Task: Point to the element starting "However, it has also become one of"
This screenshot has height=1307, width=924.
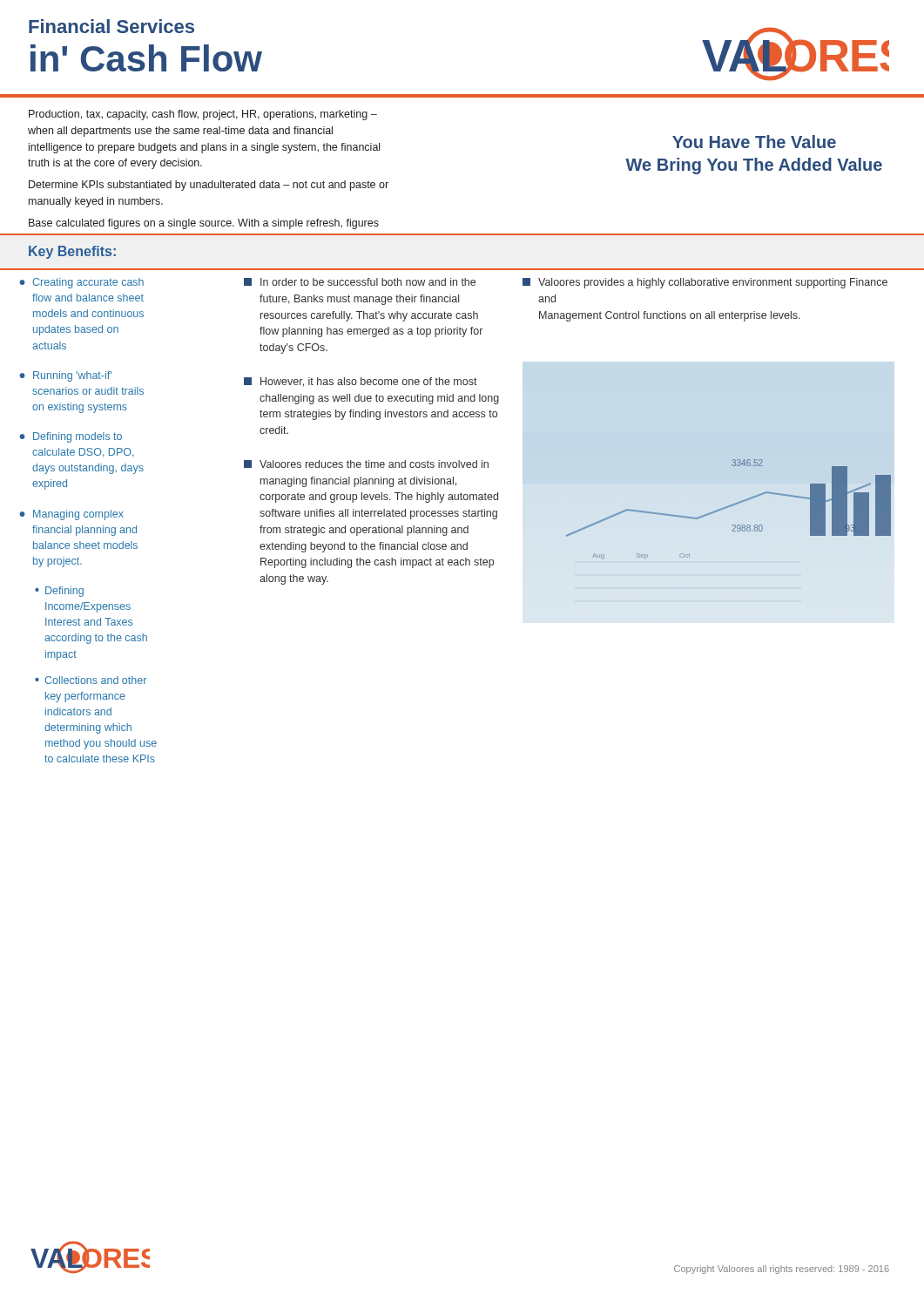Action: coord(372,406)
